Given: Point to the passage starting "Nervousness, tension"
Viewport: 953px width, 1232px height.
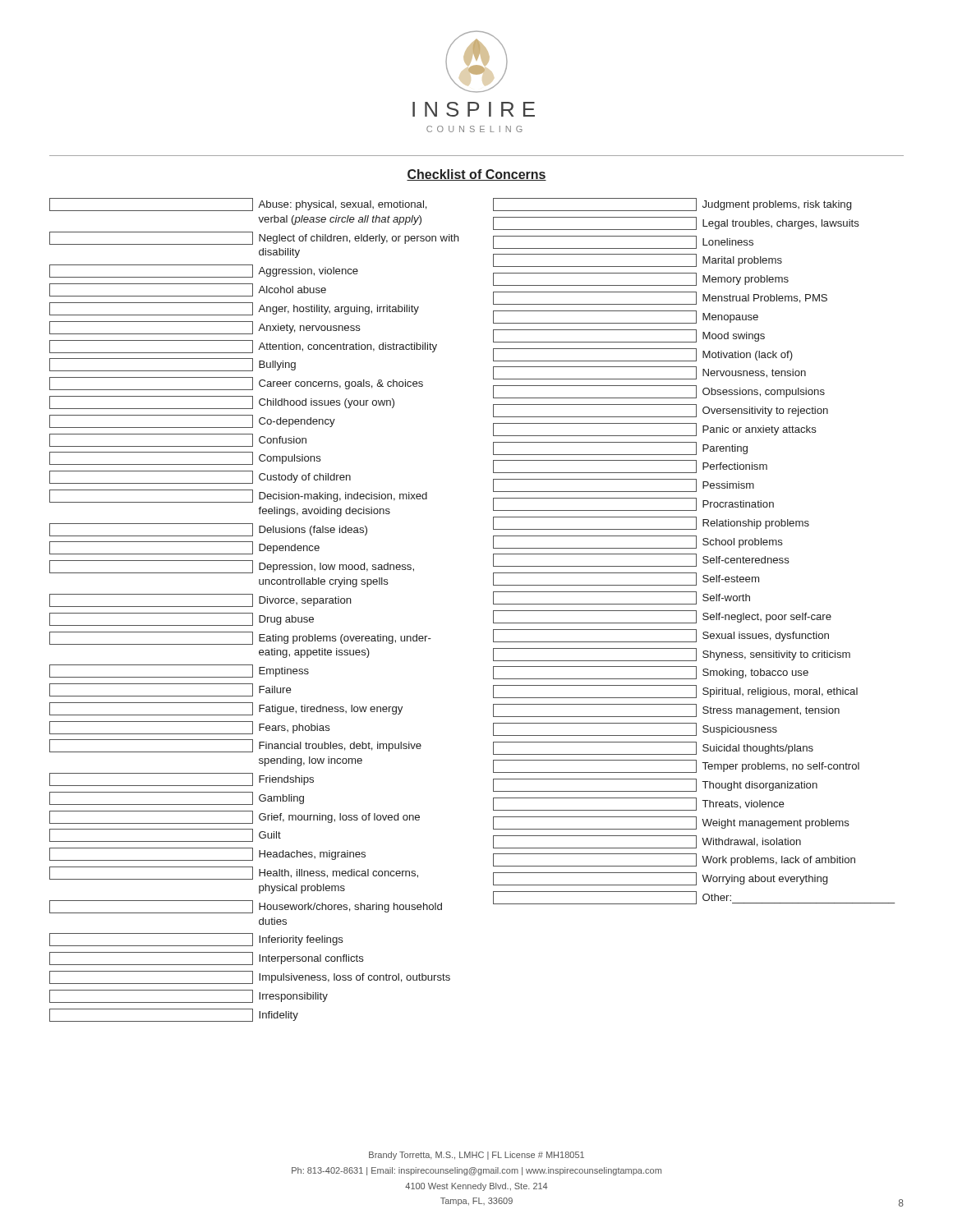Looking at the screenshot, I should (x=698, y=373).
